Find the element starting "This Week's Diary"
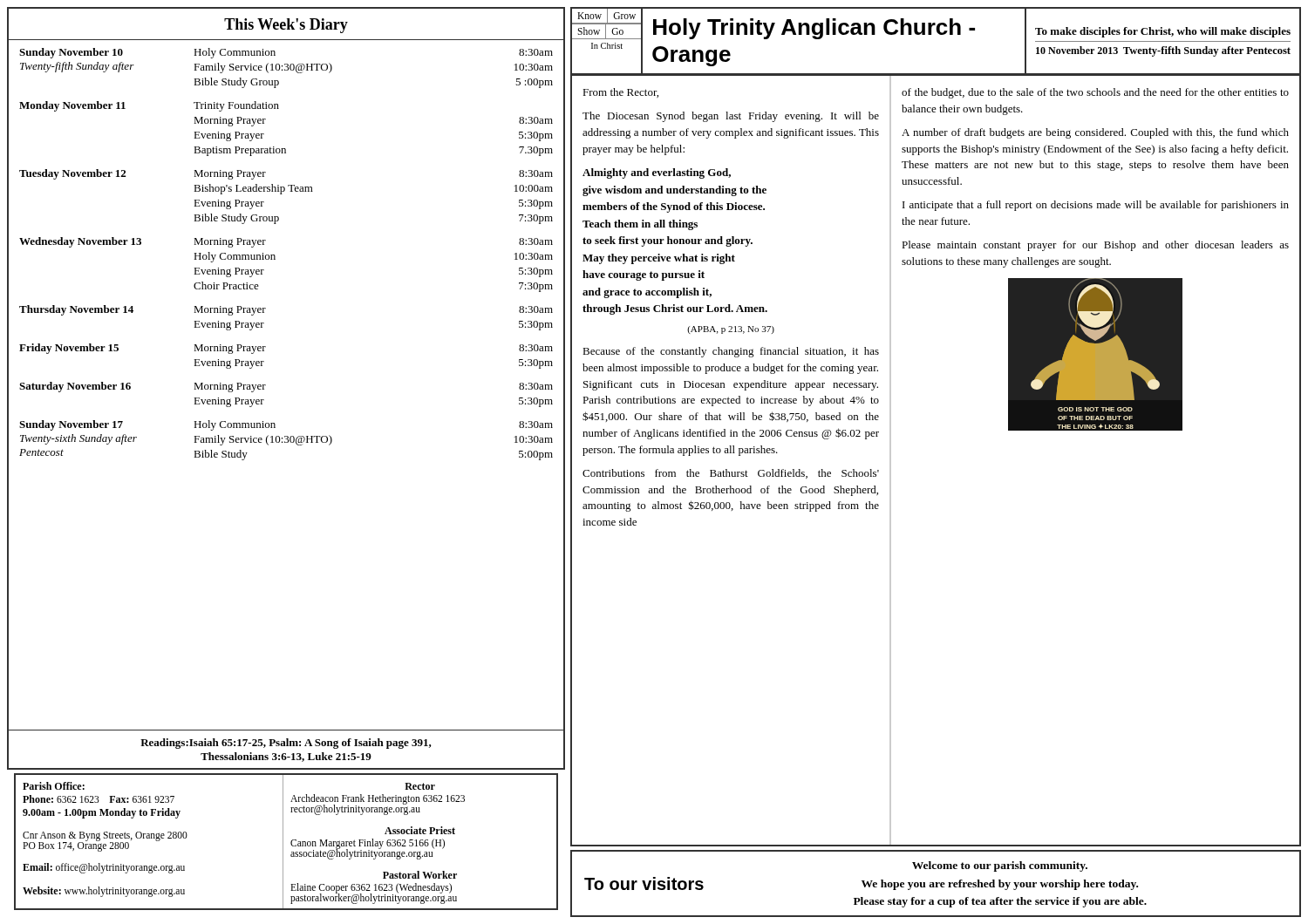 coord(286,24)
